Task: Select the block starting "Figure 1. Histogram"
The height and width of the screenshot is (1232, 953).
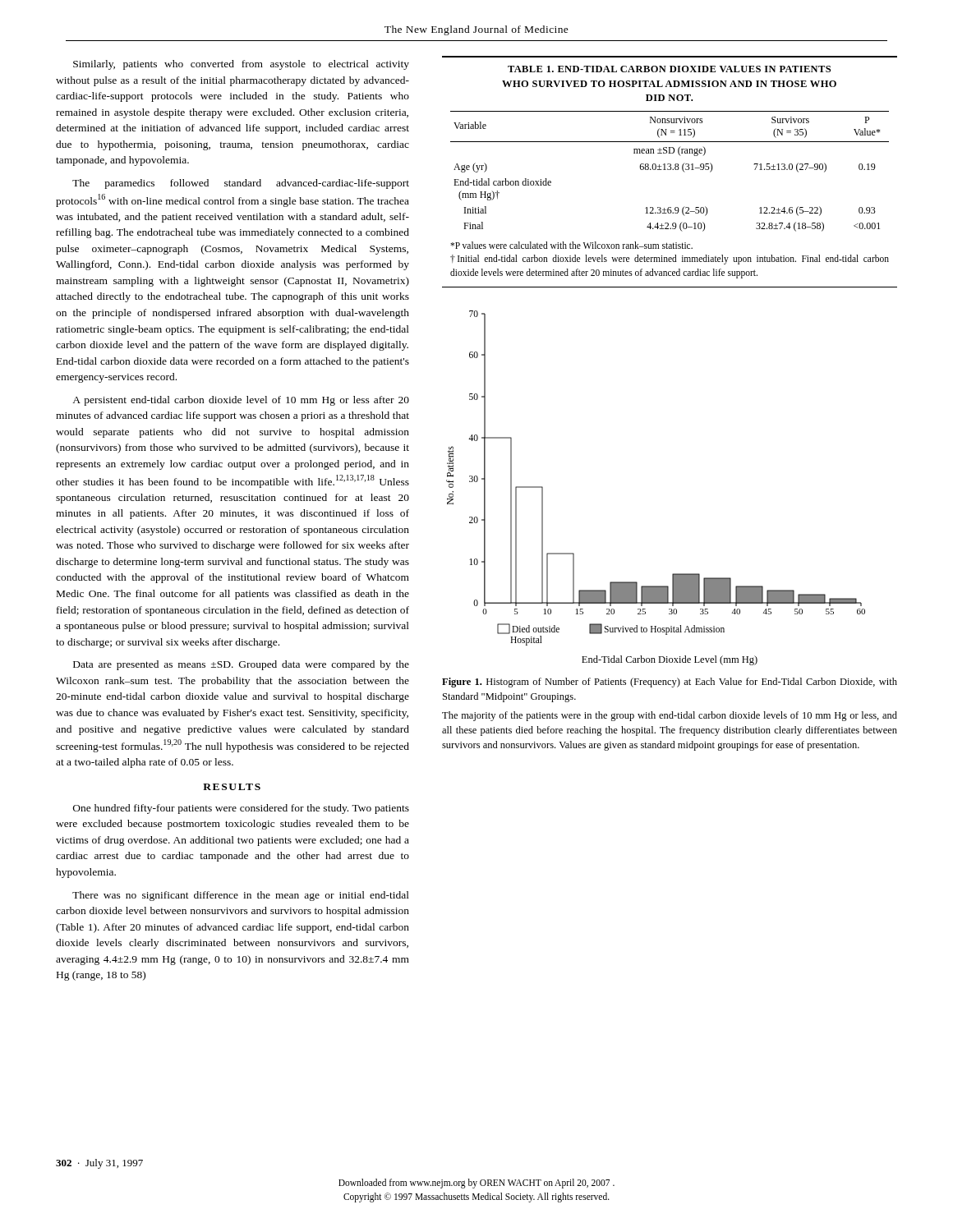Action: click(670, 713)
